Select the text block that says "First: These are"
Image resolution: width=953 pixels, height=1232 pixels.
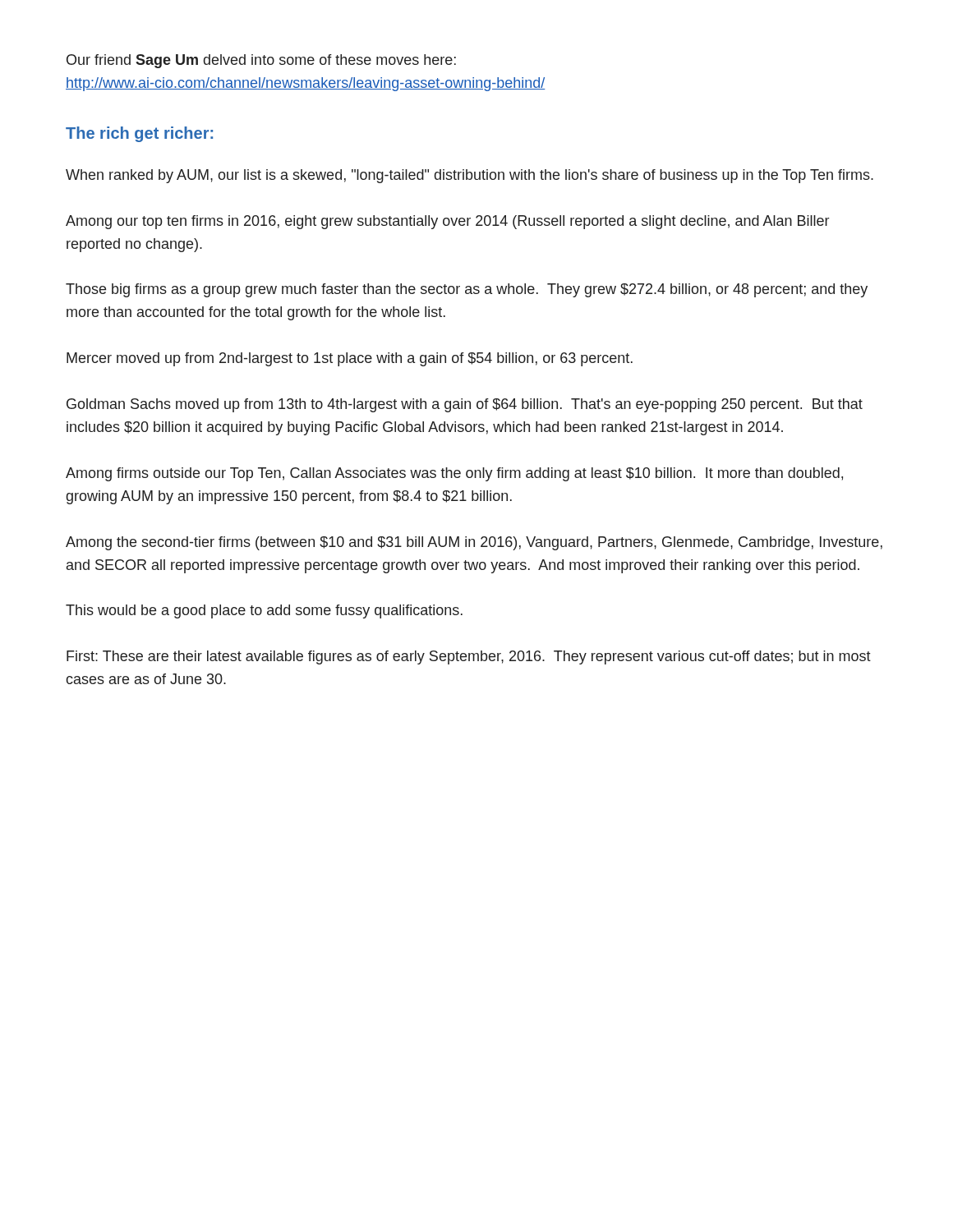[x=468, y=668]
